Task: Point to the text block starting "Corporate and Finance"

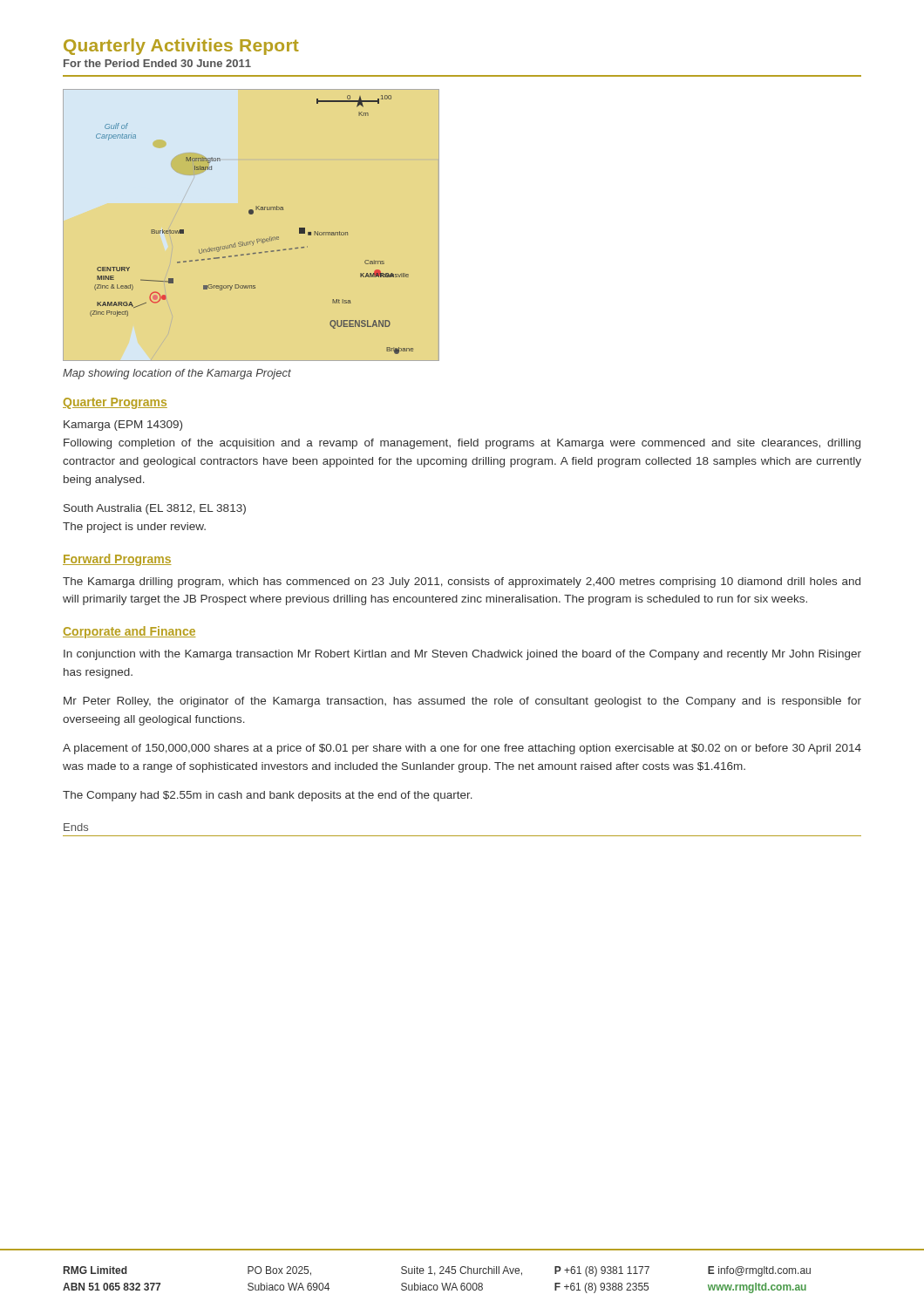Action: [129, 632]
